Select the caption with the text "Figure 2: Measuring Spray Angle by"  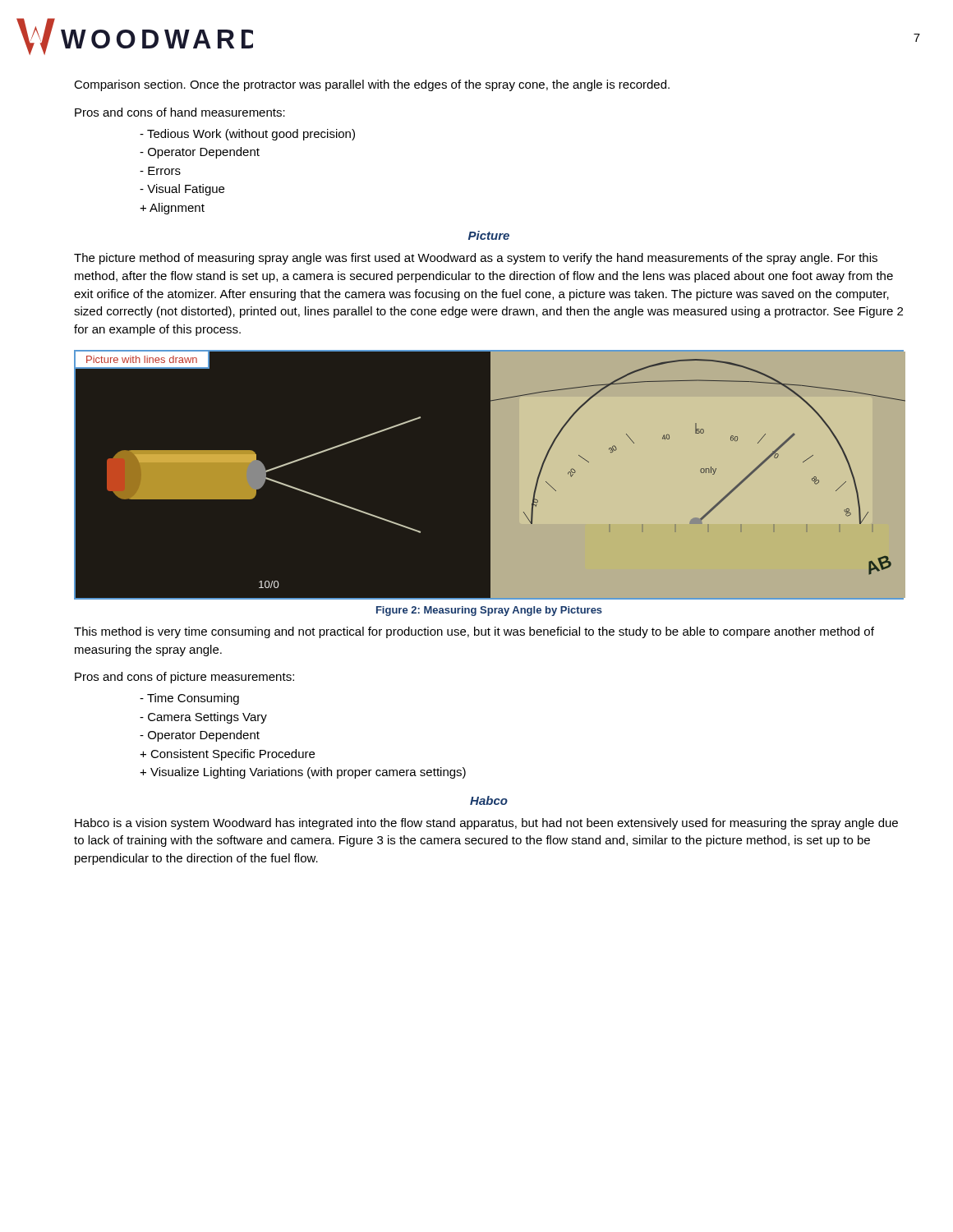tap(489, 610)
